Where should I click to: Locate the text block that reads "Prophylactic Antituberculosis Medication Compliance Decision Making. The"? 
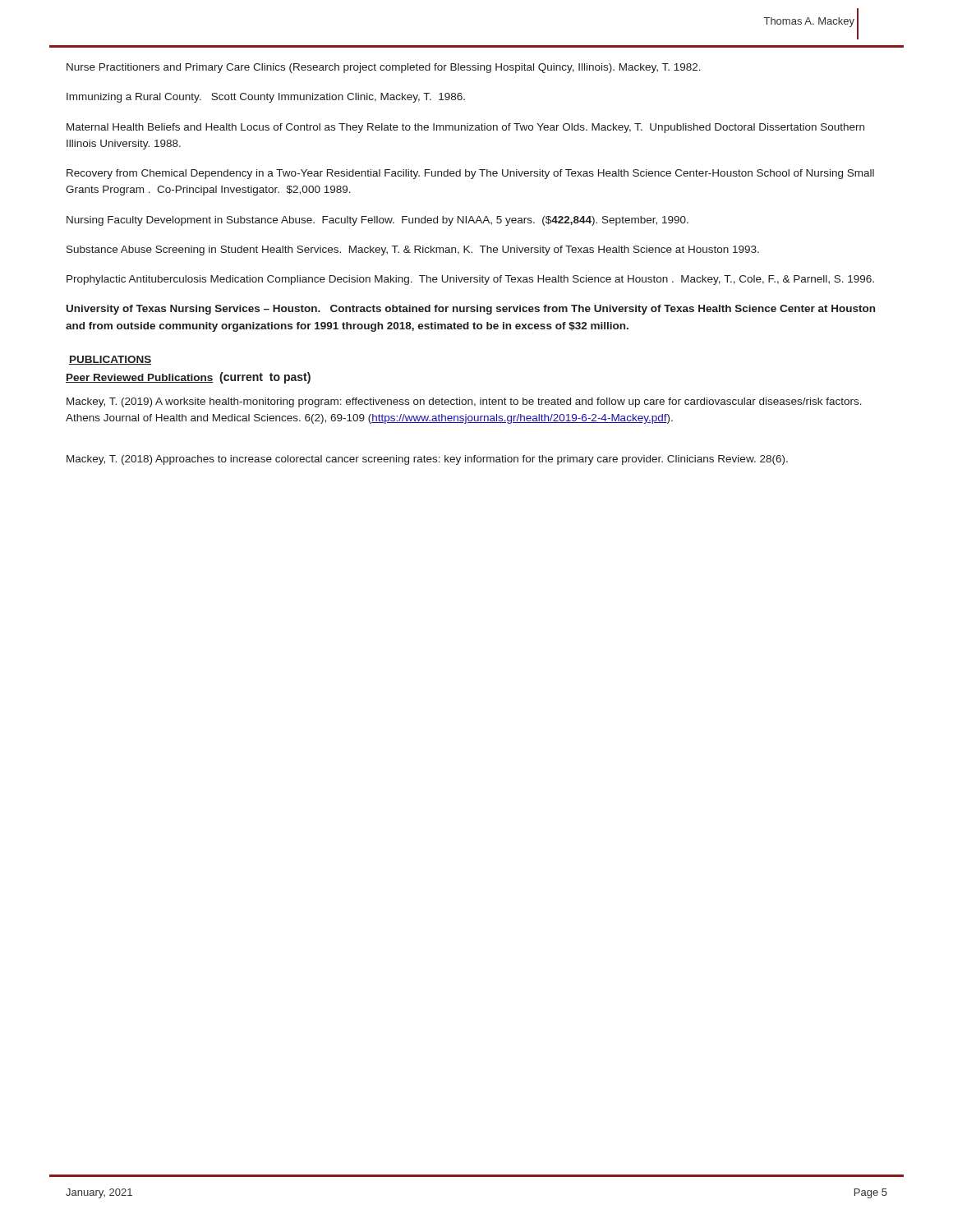470,279
